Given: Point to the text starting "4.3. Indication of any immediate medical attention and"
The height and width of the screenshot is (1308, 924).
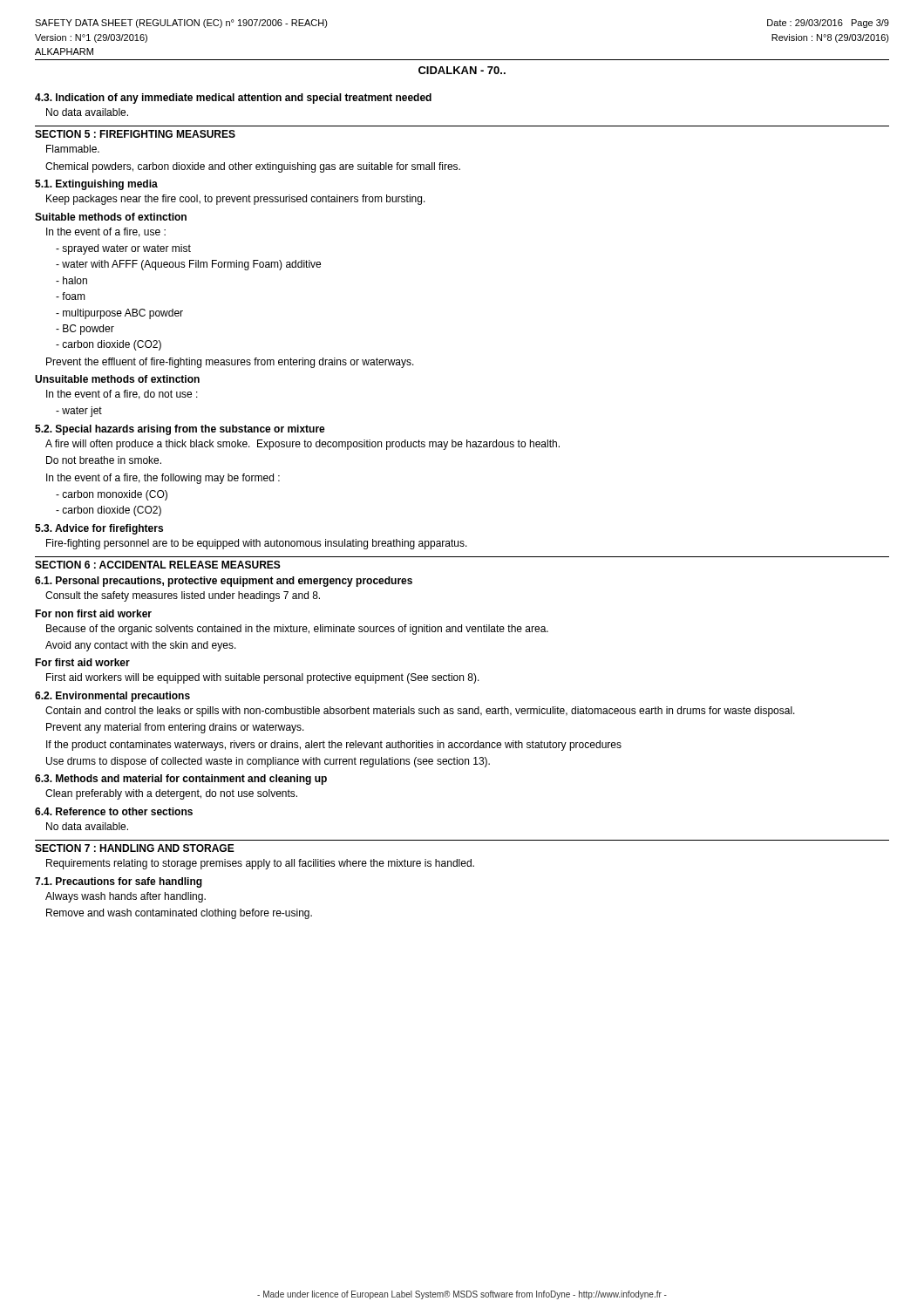Looking at the screenshot, I should (233, 98).
